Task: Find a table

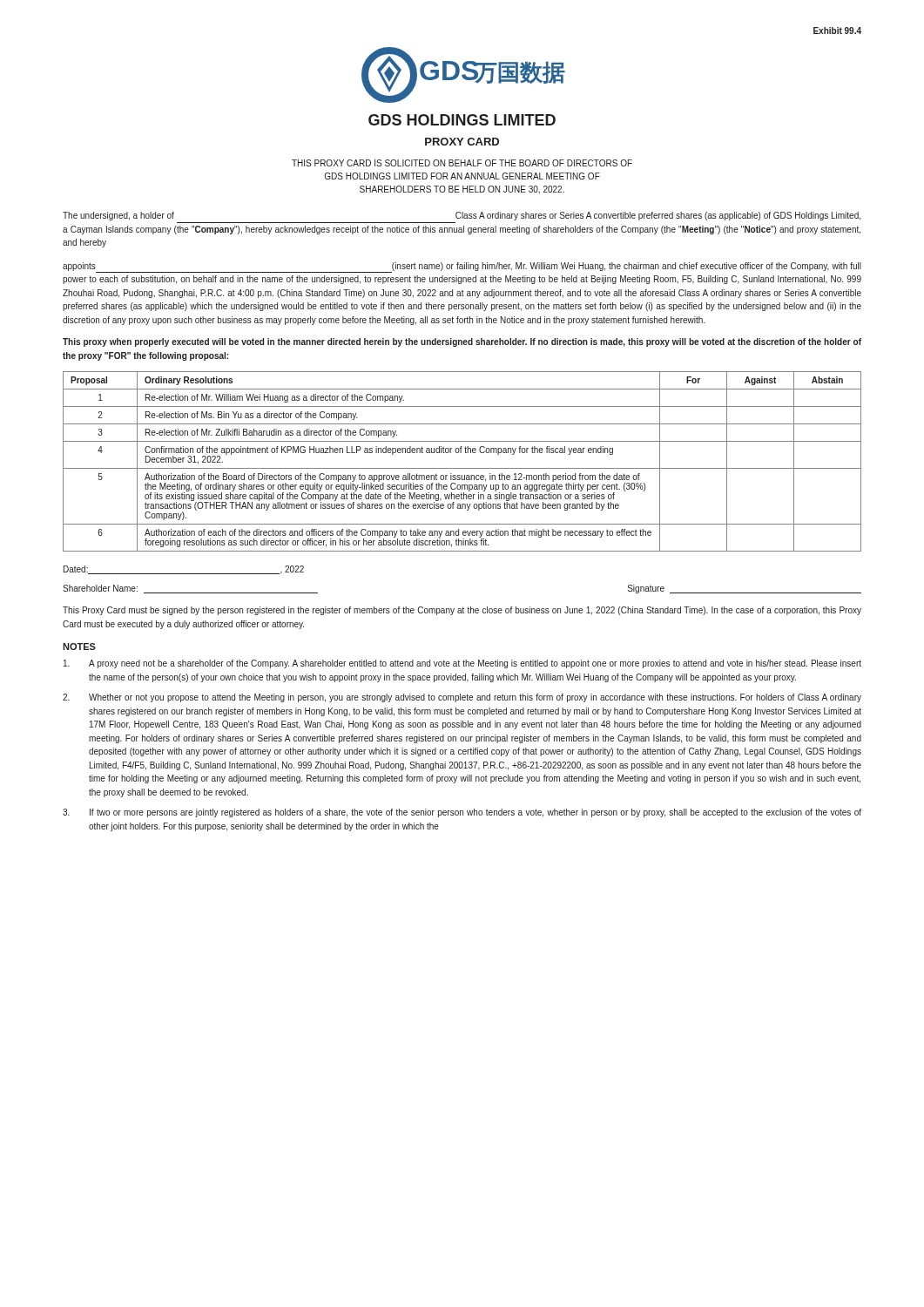Action: [462, 461]
